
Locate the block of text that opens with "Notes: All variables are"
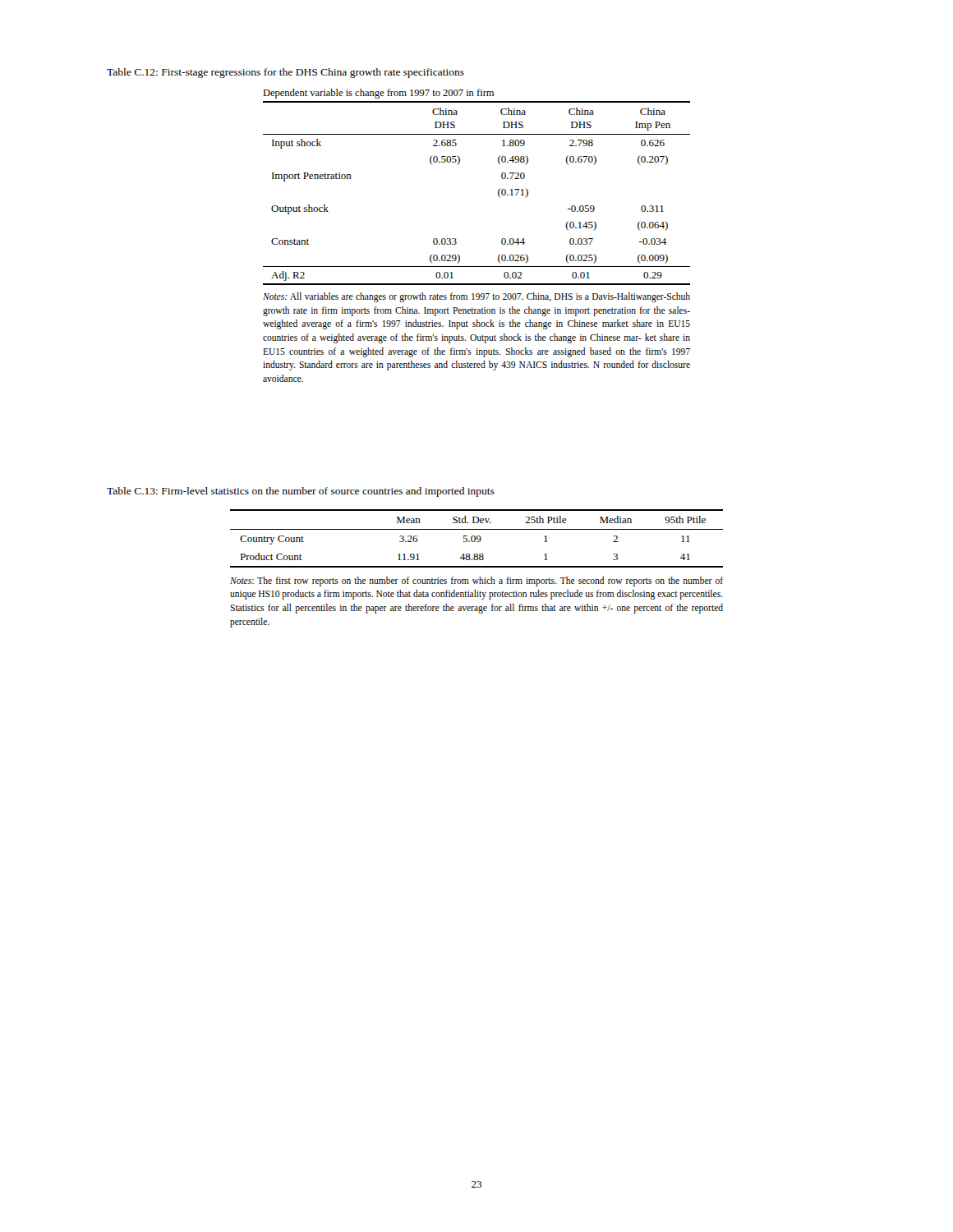pos(476,338)
